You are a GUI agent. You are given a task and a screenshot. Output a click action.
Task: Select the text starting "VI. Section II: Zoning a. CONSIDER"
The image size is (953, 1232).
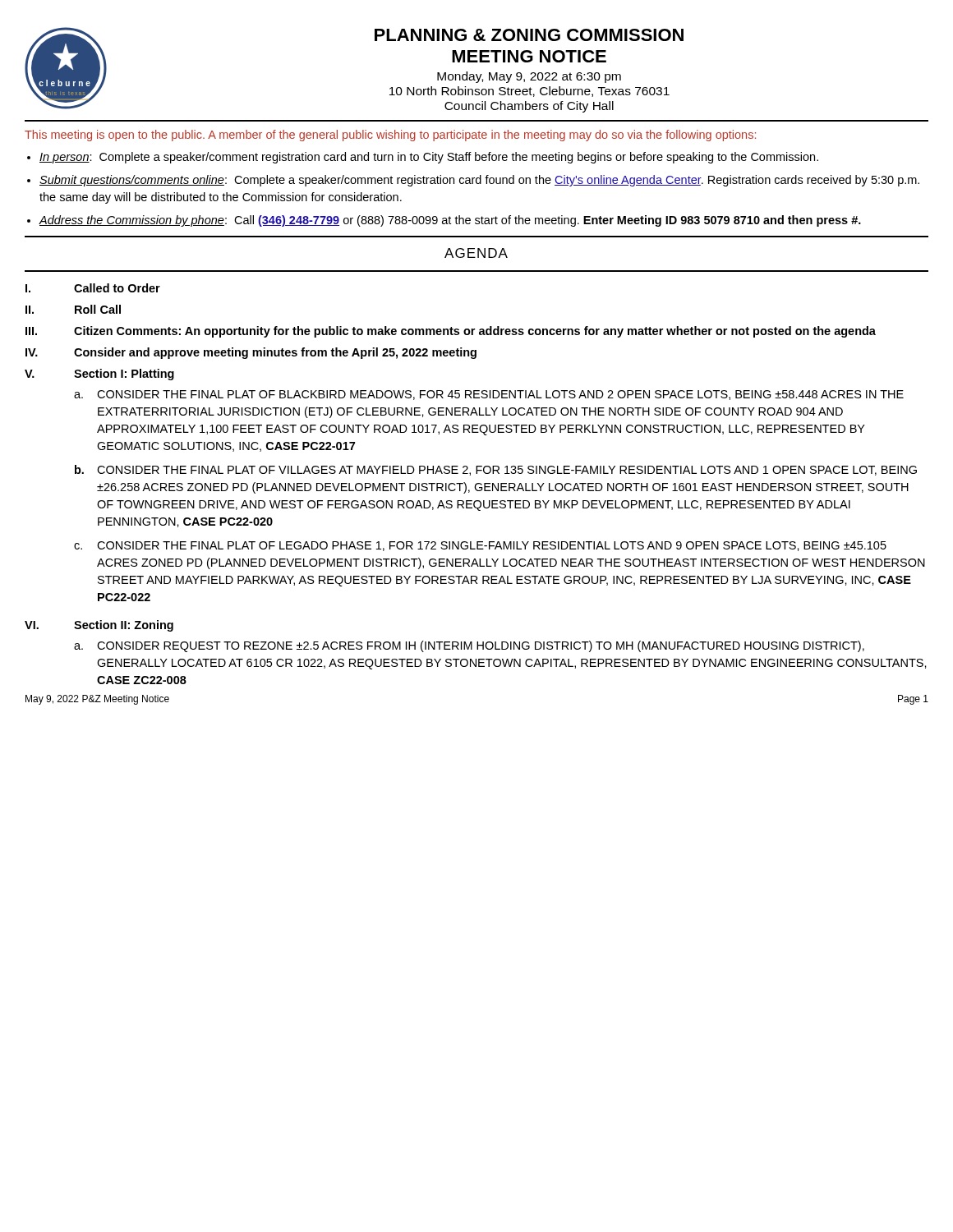click(476, 657)
